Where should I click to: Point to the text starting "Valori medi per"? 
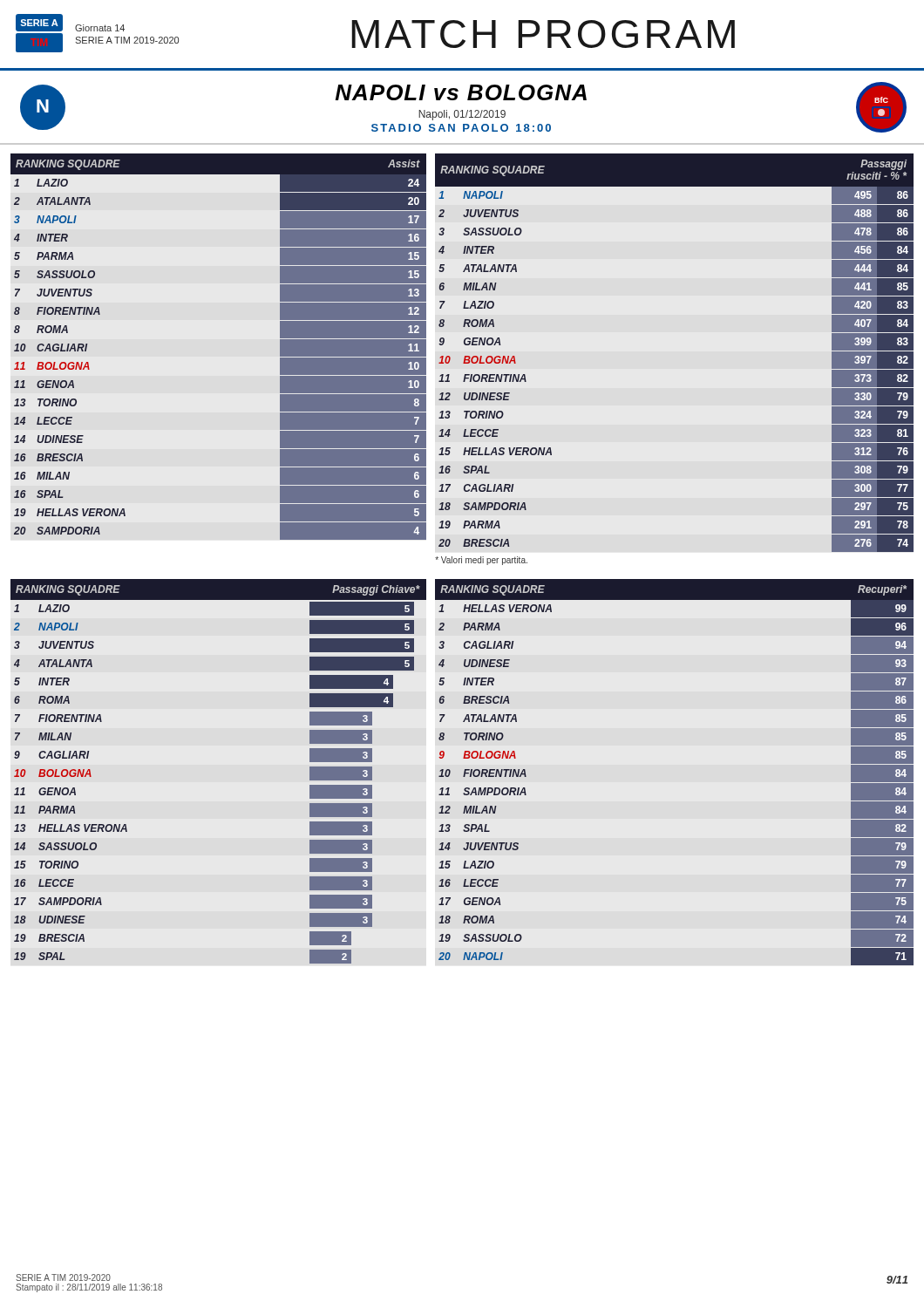coord(482,560)
